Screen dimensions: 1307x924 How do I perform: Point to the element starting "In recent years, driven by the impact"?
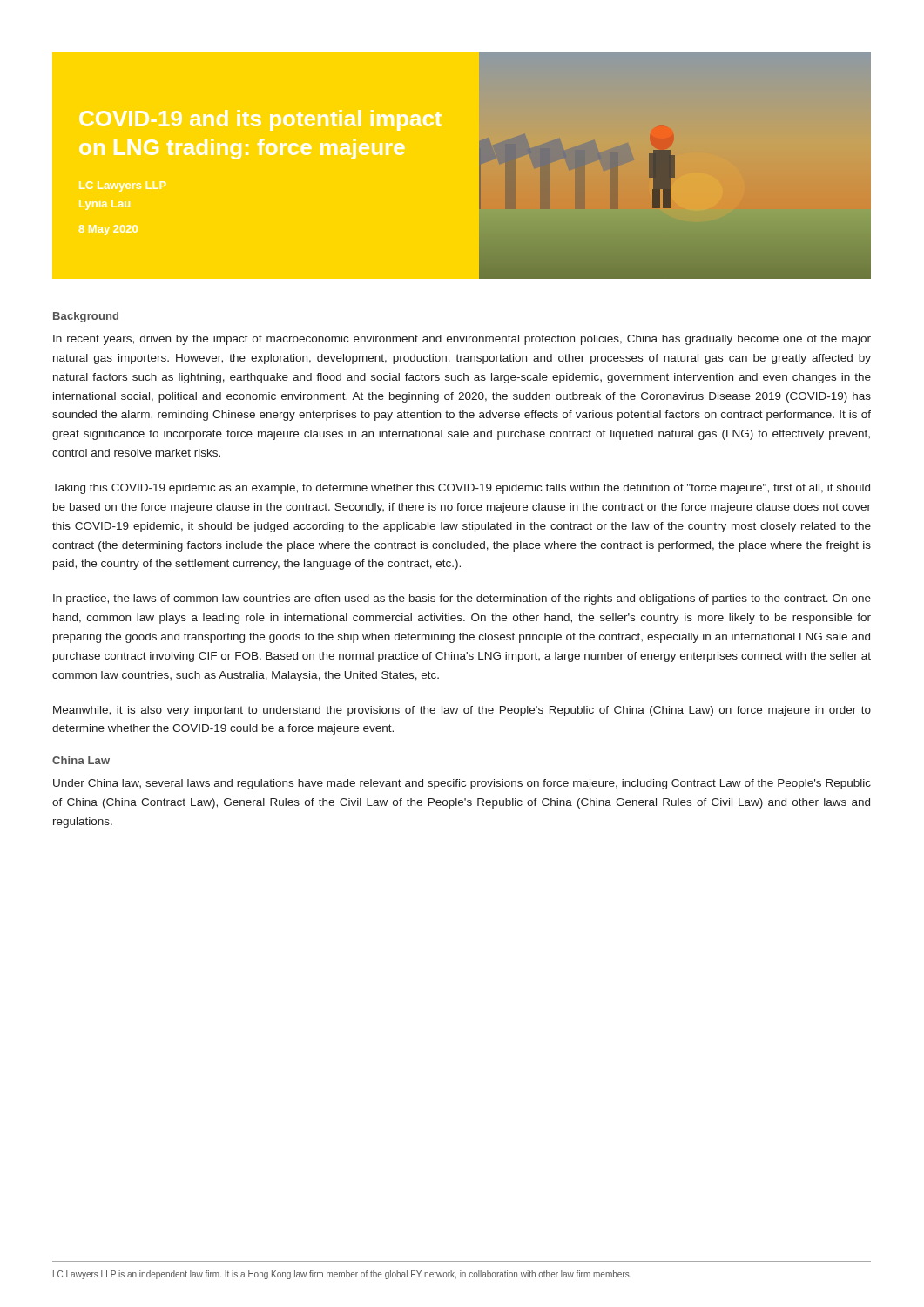point(462,396)
